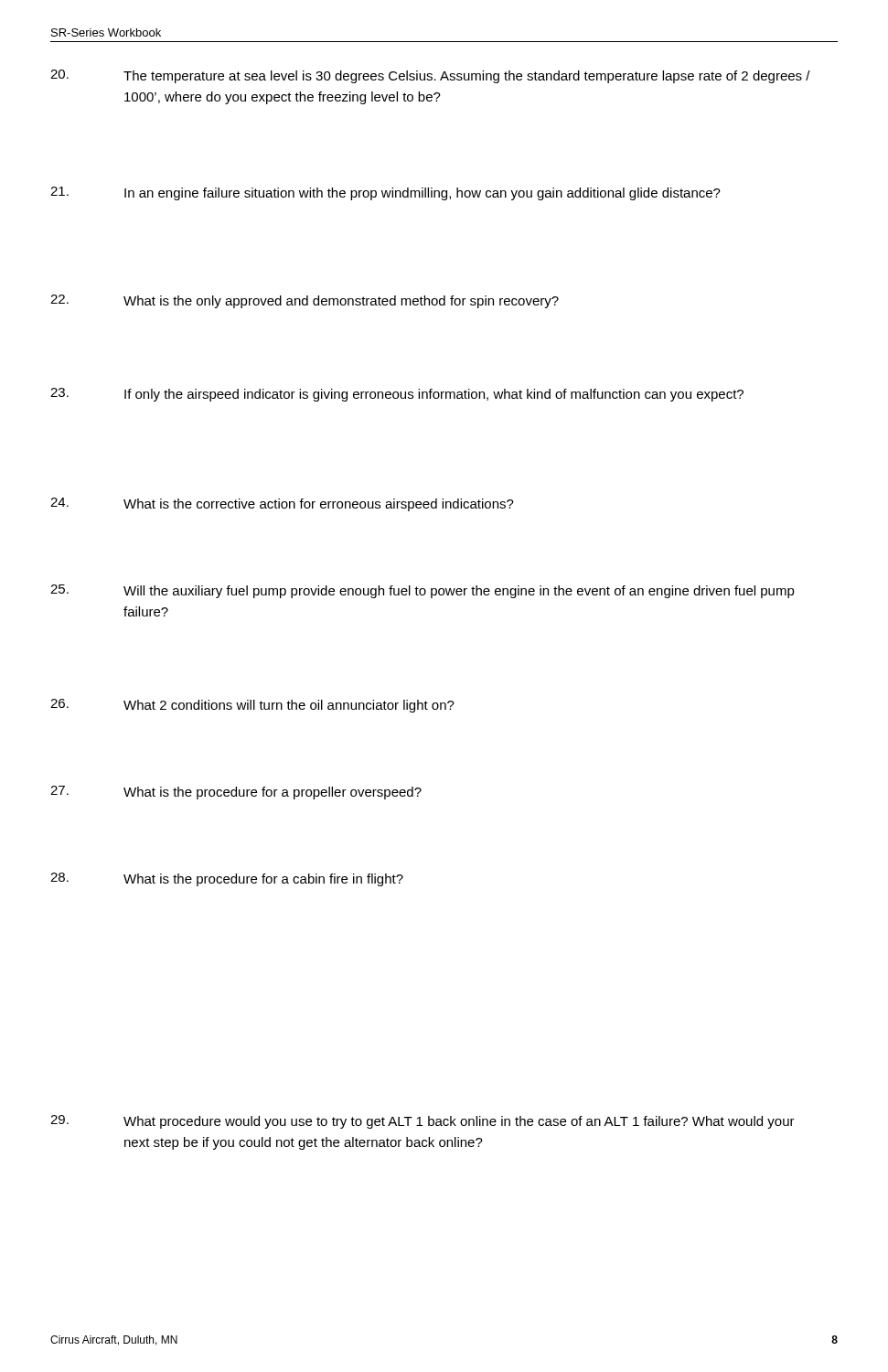Viewport: 888px width, 1372px height.
Task: Where is the passage that starts "27. What is the procedure for"?
Action: pos(236,792)
